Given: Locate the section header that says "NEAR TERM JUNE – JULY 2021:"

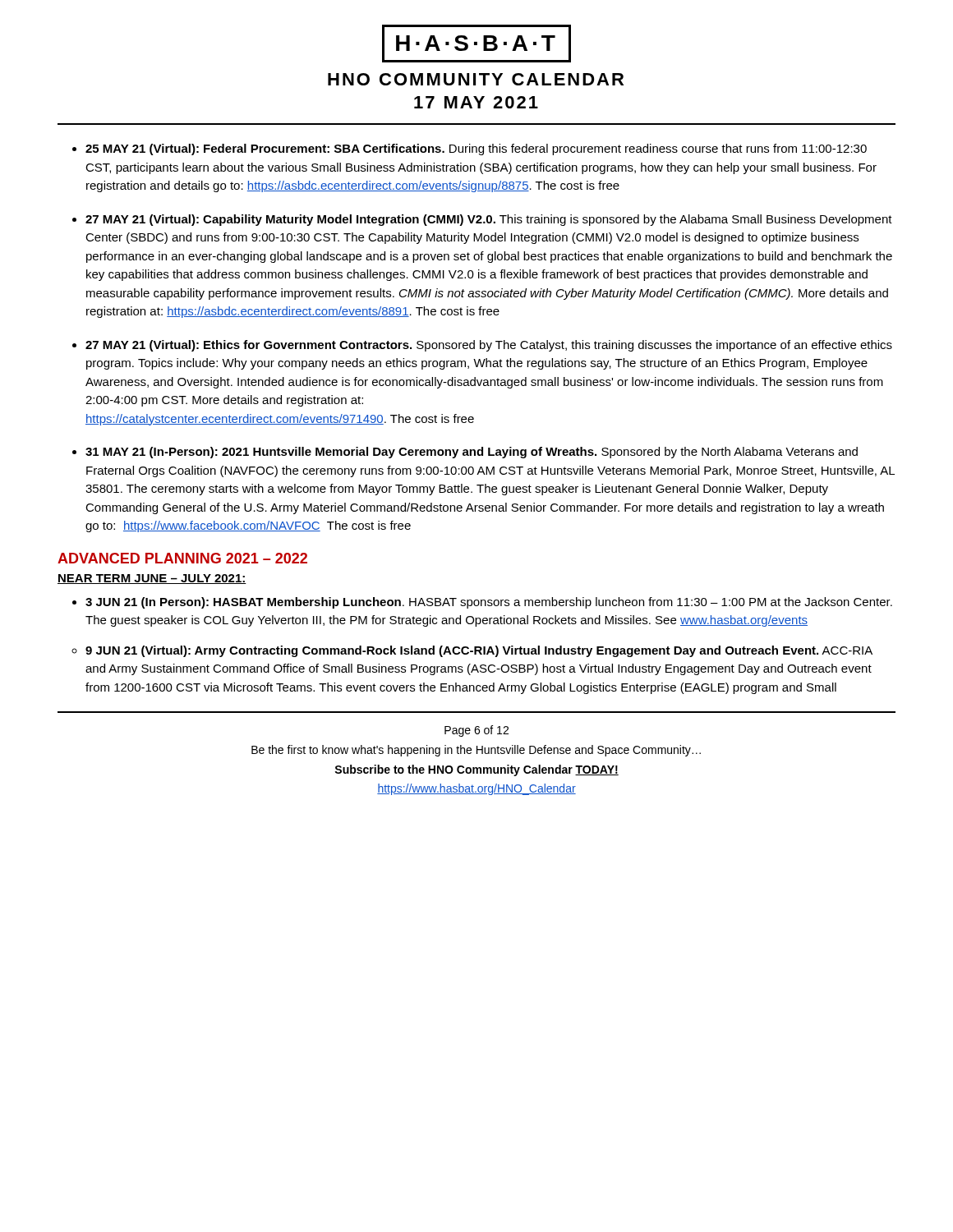Looking at the screenshot, I should [152, 577].
